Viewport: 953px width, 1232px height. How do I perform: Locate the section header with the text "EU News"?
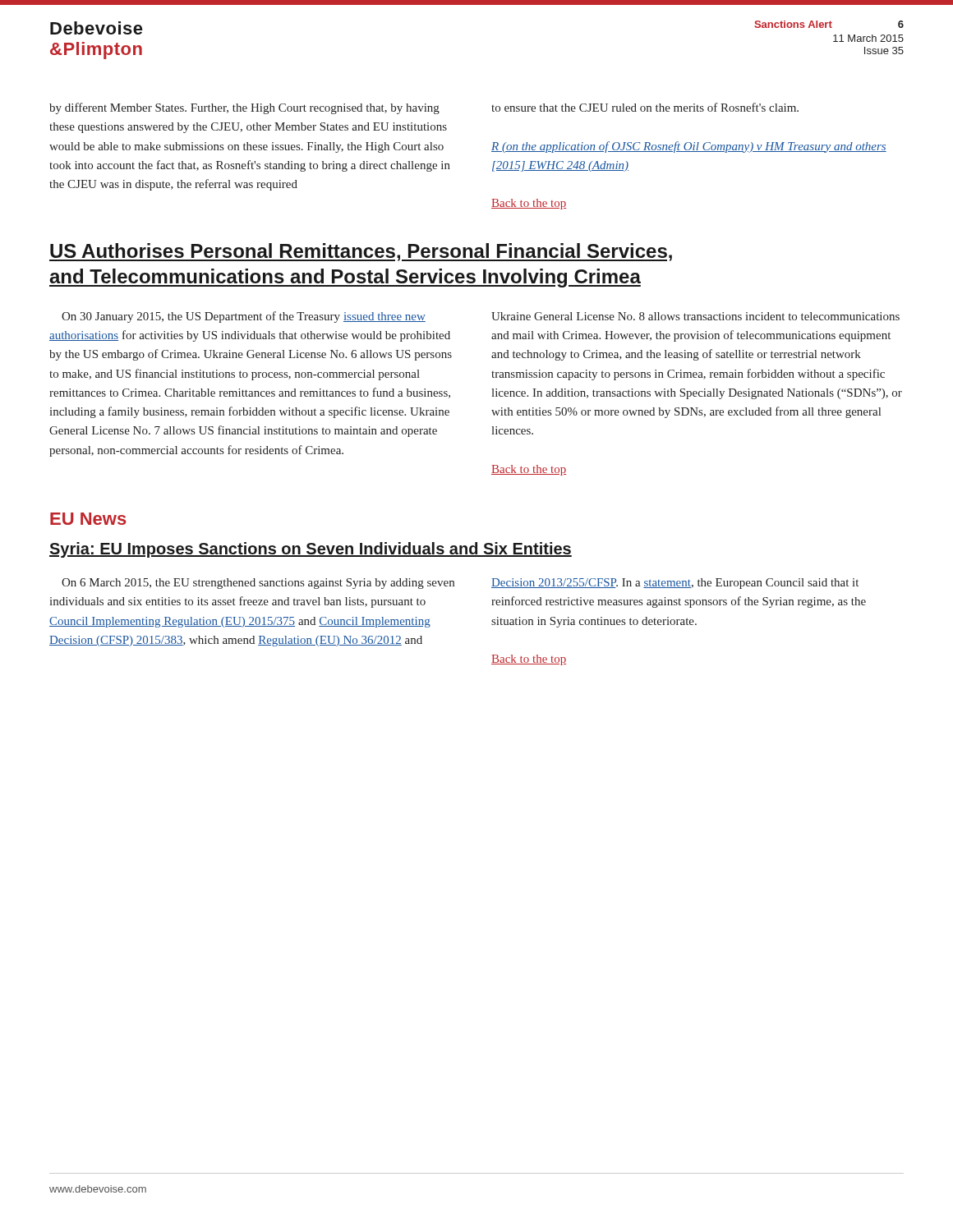pos(88,519)
